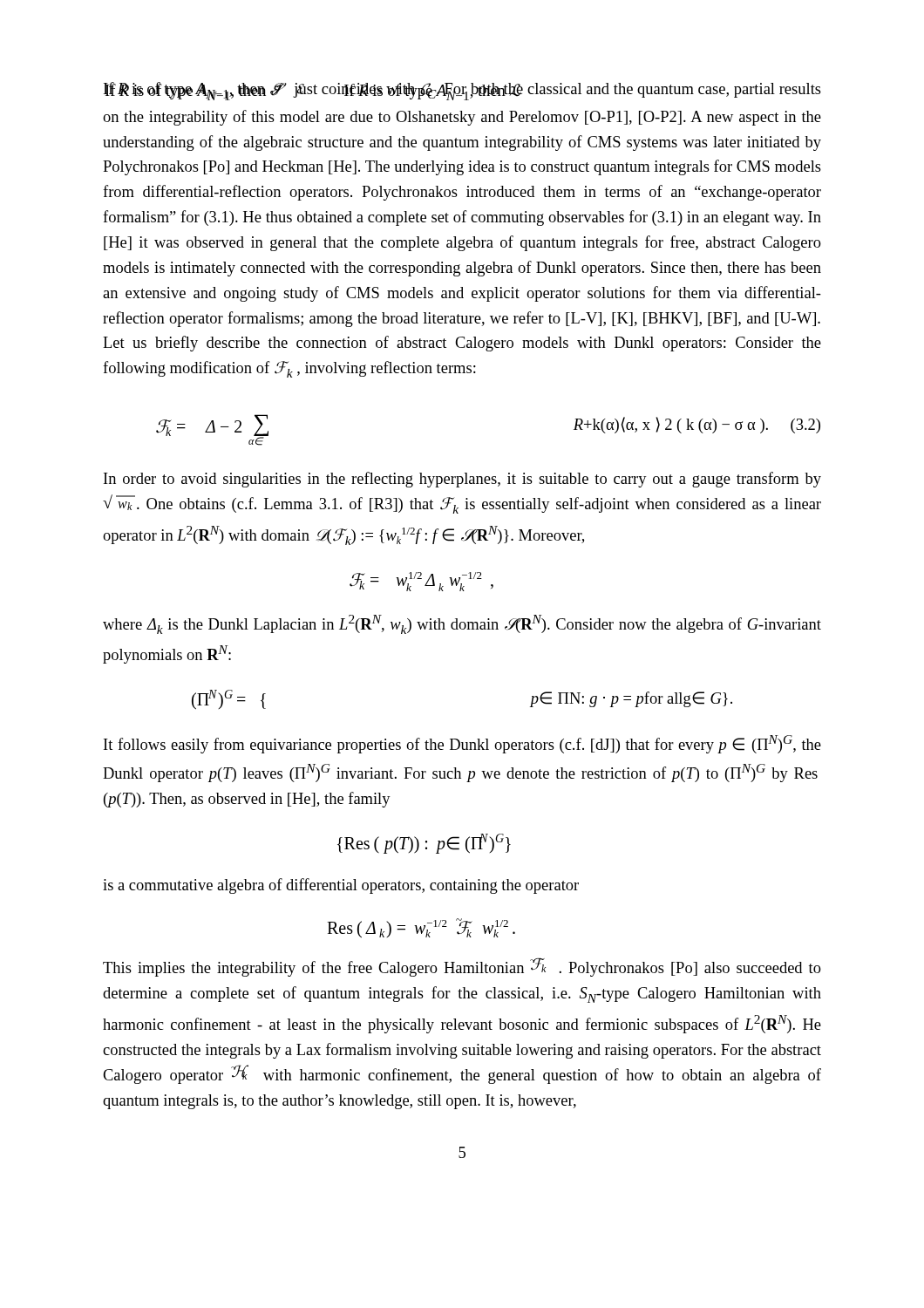Viewport: 924px width, 1308px height.
Task: Click on the text block that says "It follows easily from equivariance"
Action: pyautogui.click(x=462, y=770)
